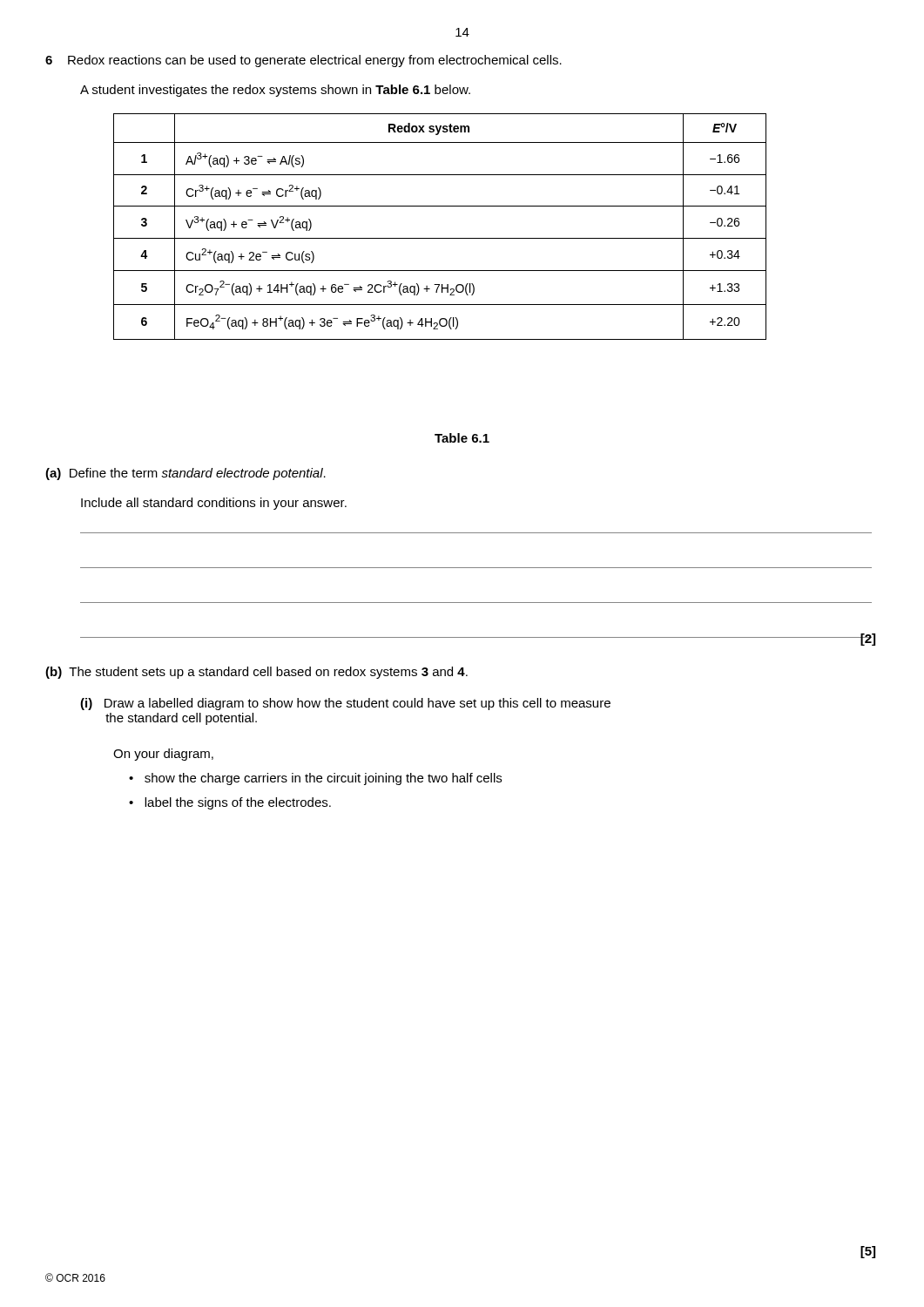The image size is (924, 1307).
Task: Find the passage starting "A student investigates the redox systems shown"
Action: (276, 89)
